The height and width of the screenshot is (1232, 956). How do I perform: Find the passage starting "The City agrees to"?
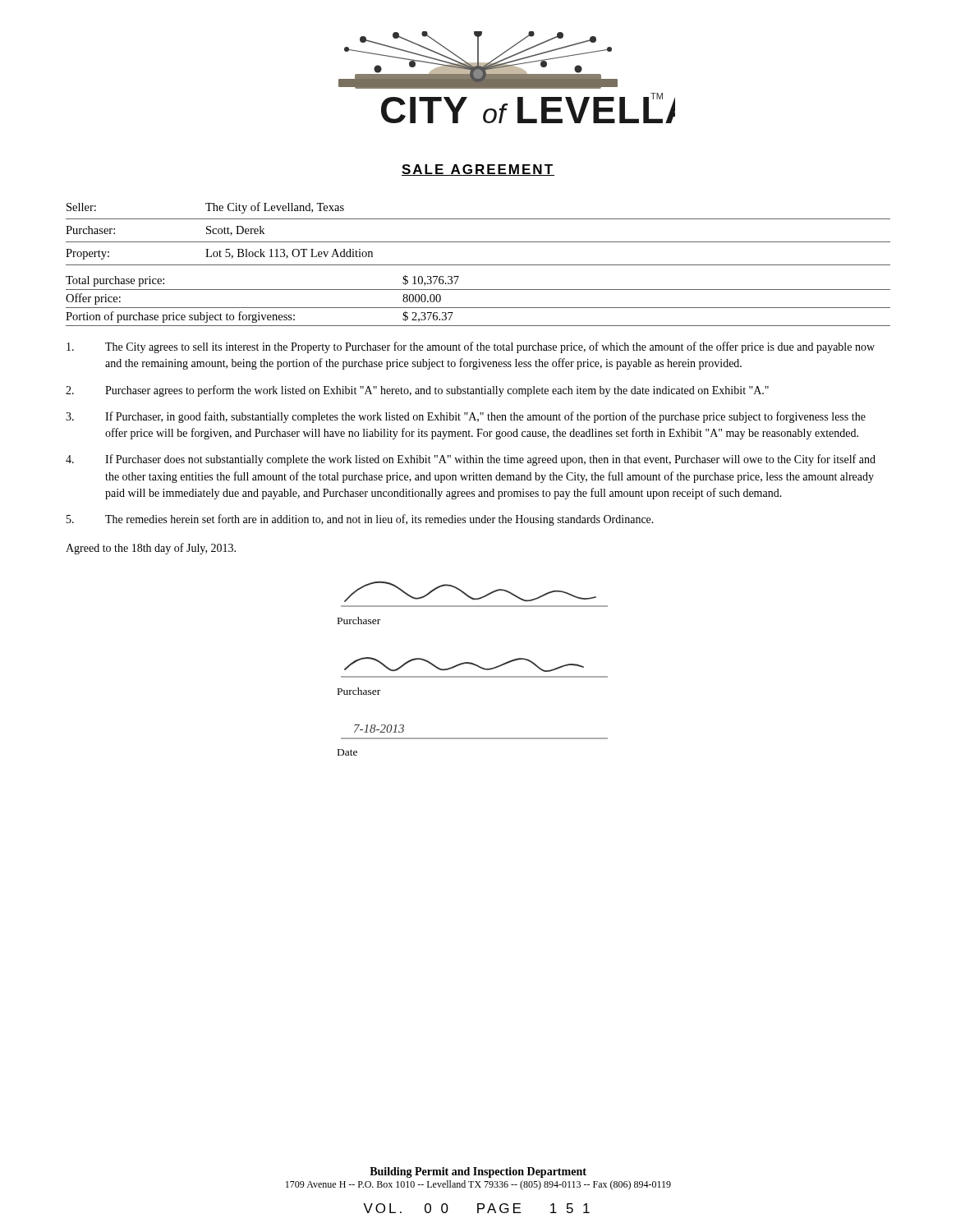point(478,356)
